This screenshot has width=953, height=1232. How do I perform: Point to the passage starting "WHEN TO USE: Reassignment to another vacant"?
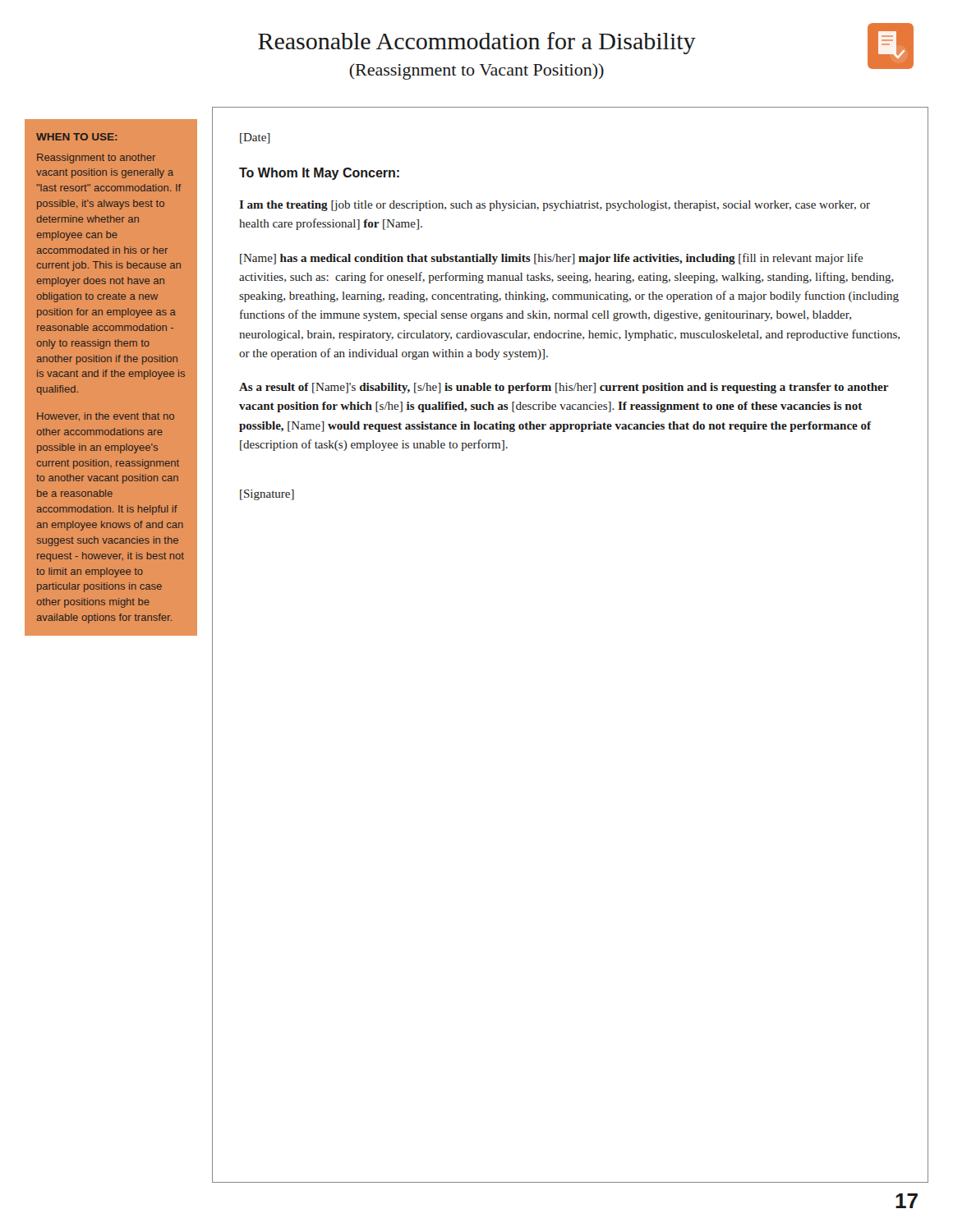pyautogui.click(x=111, y=377)
